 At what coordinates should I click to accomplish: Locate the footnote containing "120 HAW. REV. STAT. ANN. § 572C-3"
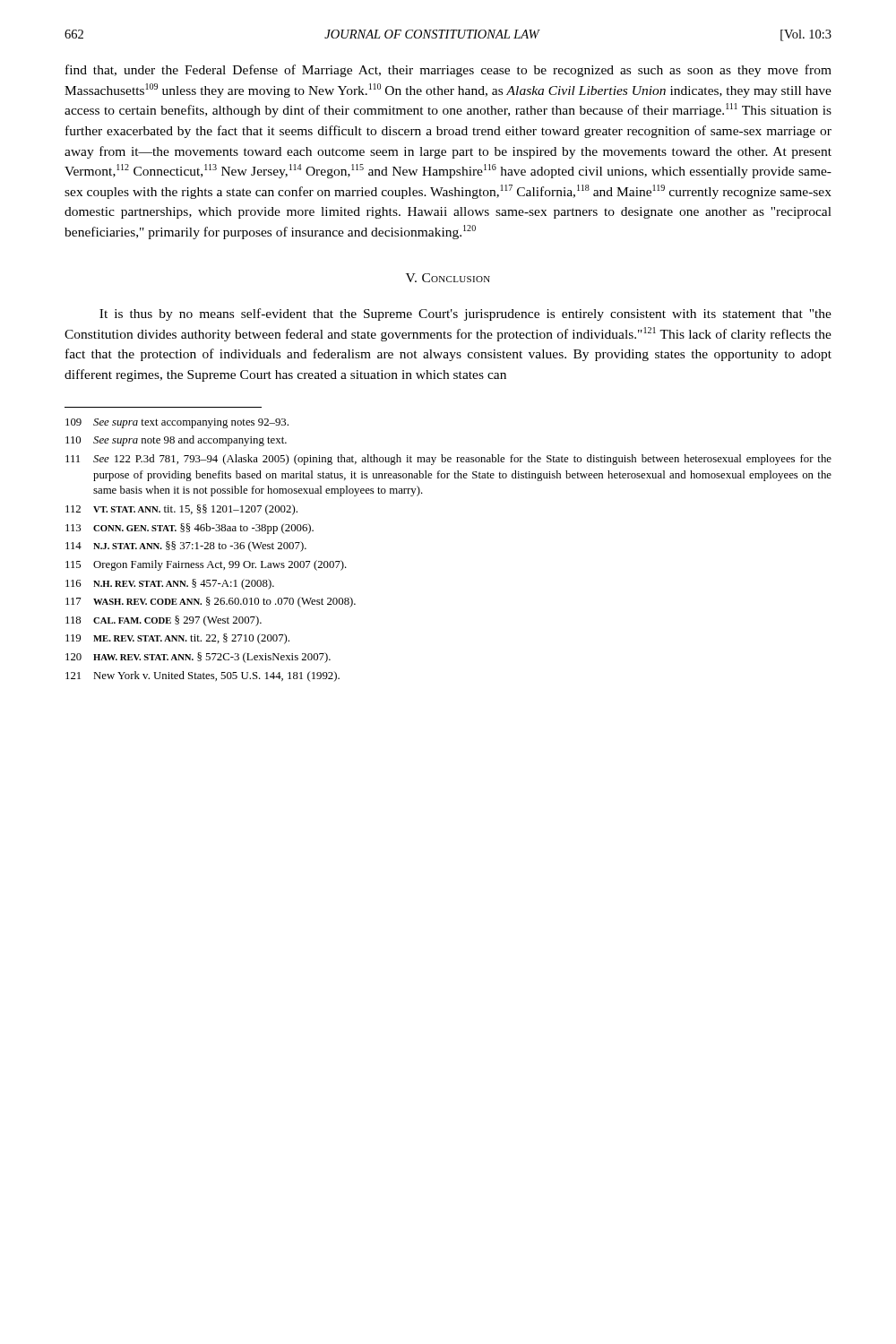[198, 658]
